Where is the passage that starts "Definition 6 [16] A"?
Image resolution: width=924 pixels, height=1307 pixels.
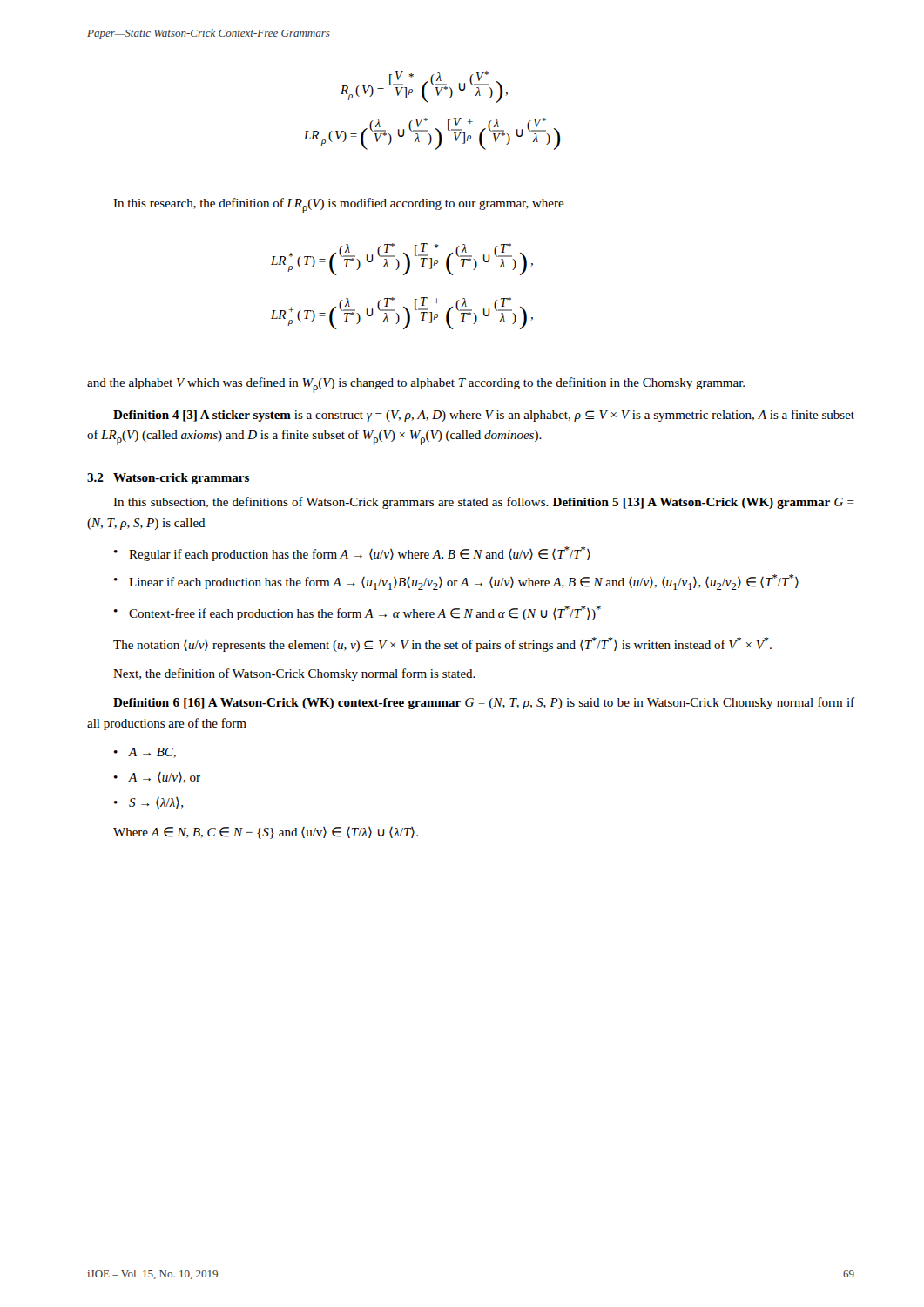coord(471,713)
